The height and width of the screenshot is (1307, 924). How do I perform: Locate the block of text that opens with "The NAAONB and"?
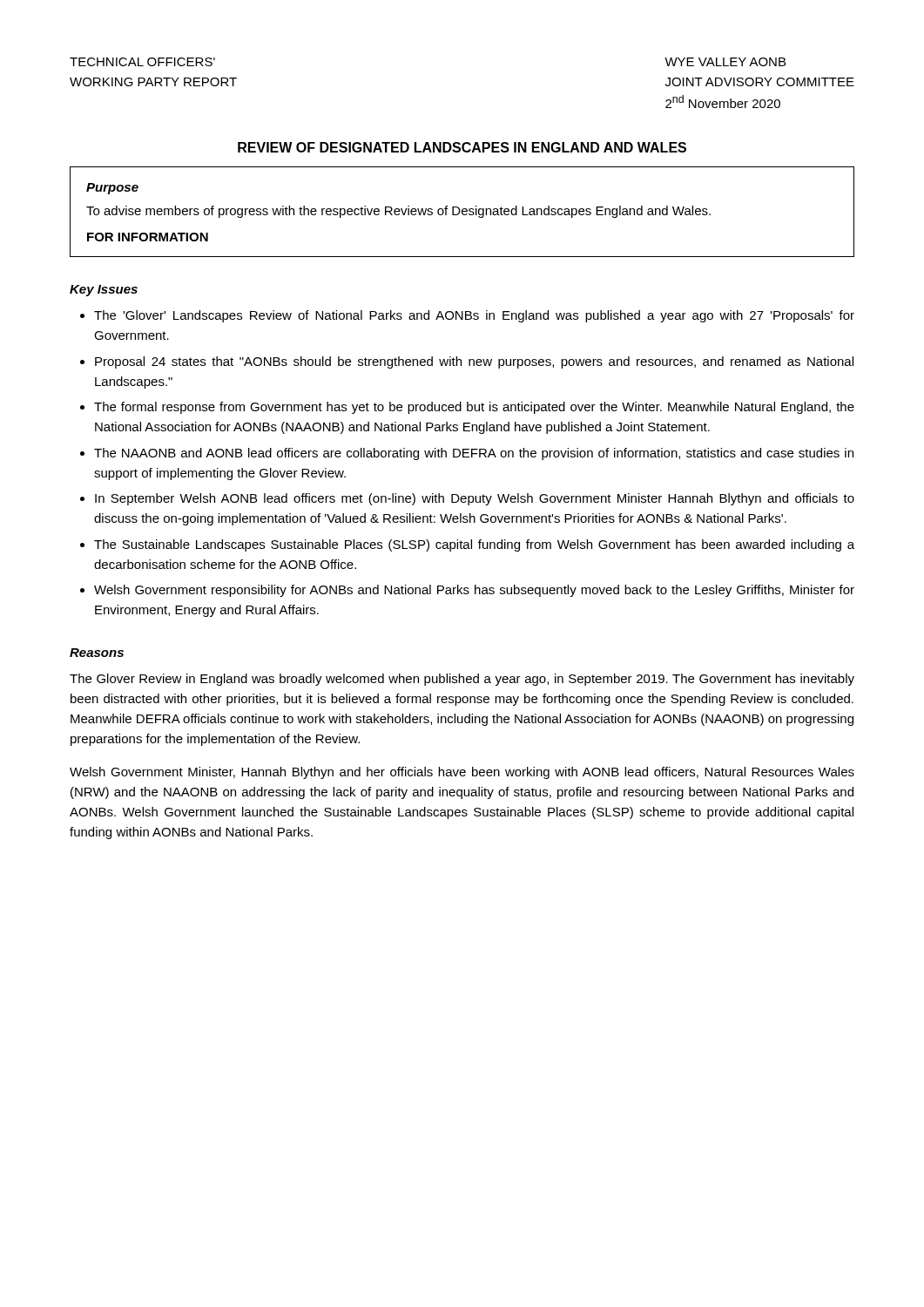point(474,462)
